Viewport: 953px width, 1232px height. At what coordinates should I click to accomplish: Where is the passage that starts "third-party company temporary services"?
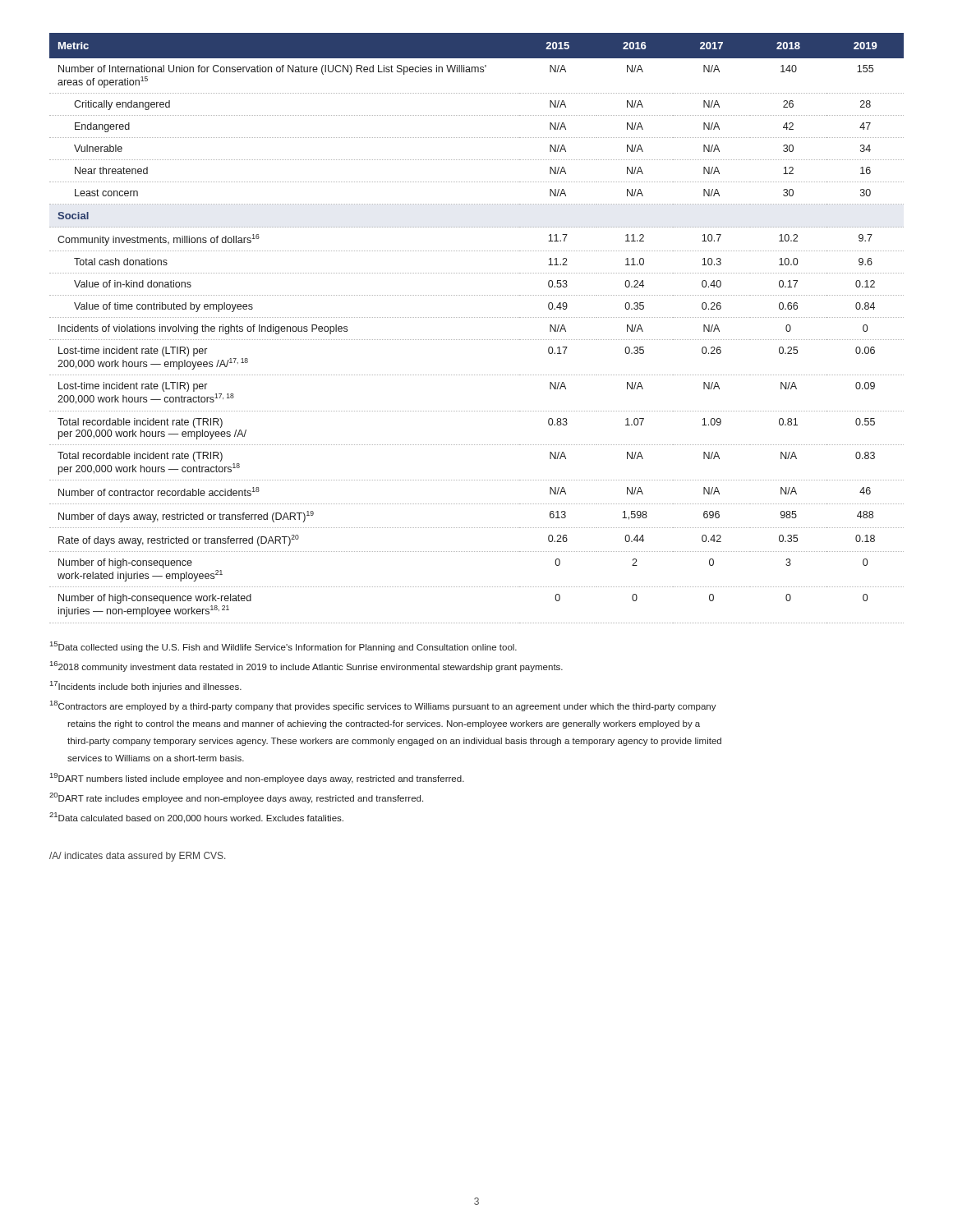coord(395,741)
